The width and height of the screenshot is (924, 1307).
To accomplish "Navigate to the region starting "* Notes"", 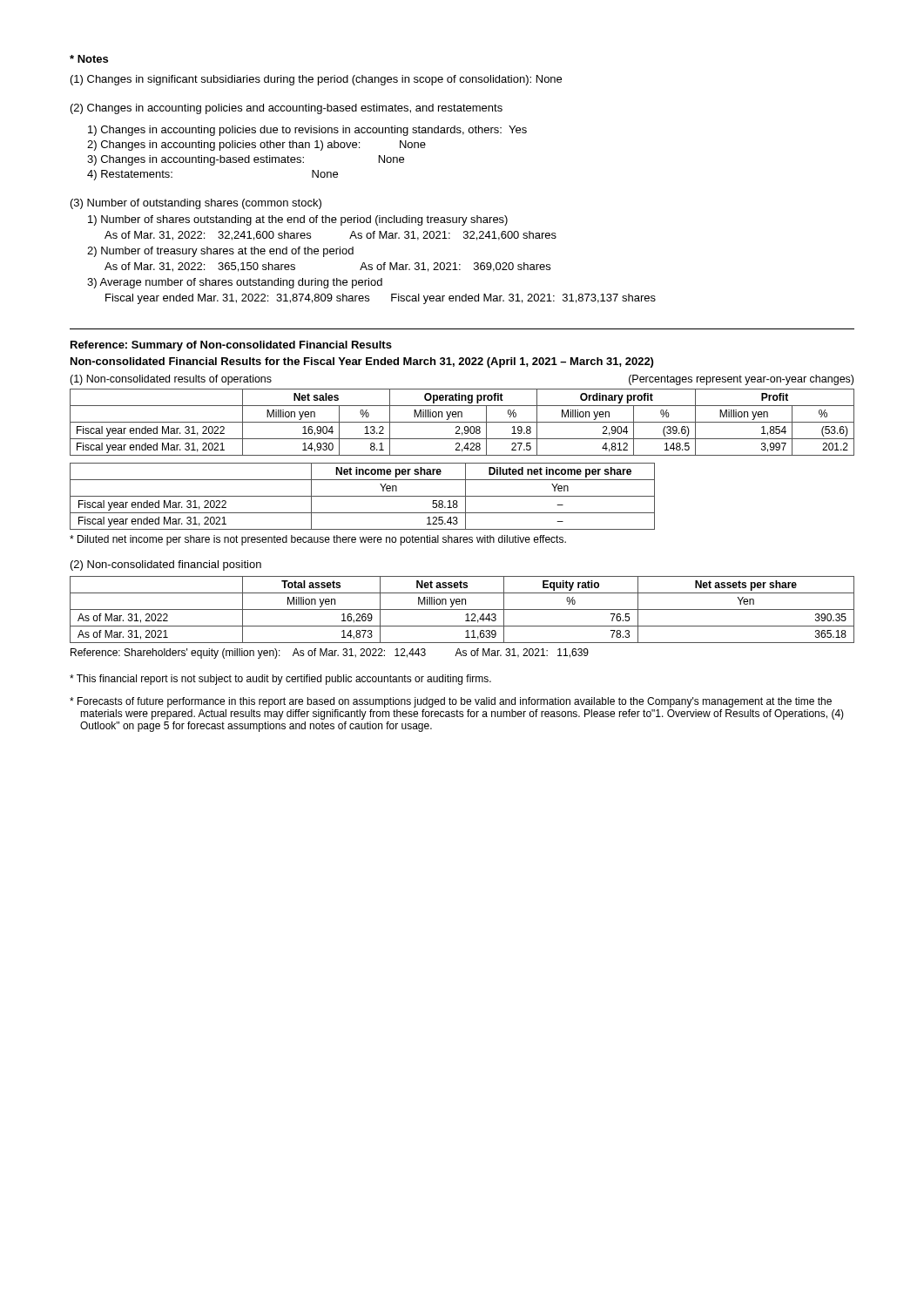I will 89,59.
